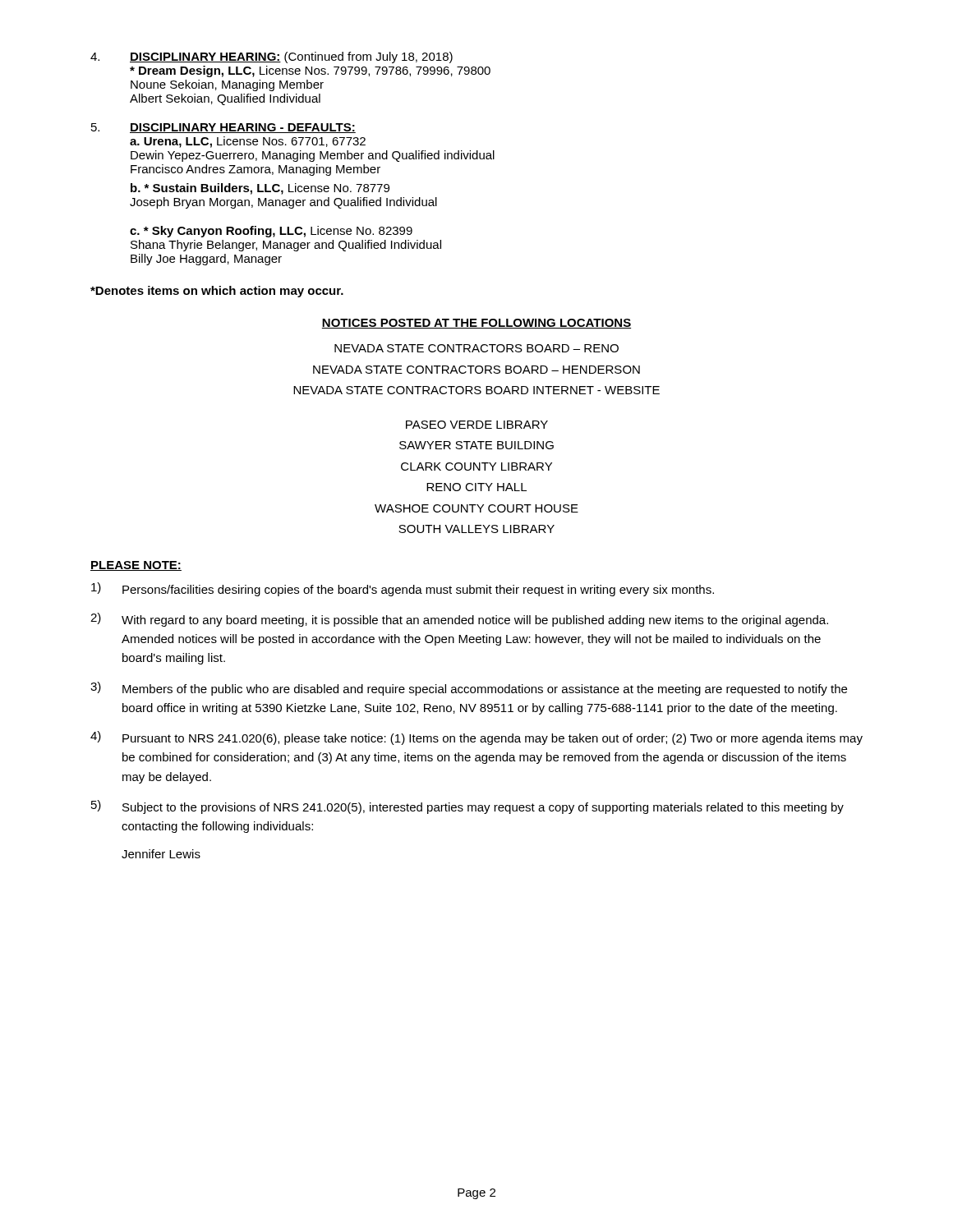Select the passage starting "Denotes items on which action may"
Image resolution: width=953 pixels, height=1232 pixels.
(x=217, y=290)
